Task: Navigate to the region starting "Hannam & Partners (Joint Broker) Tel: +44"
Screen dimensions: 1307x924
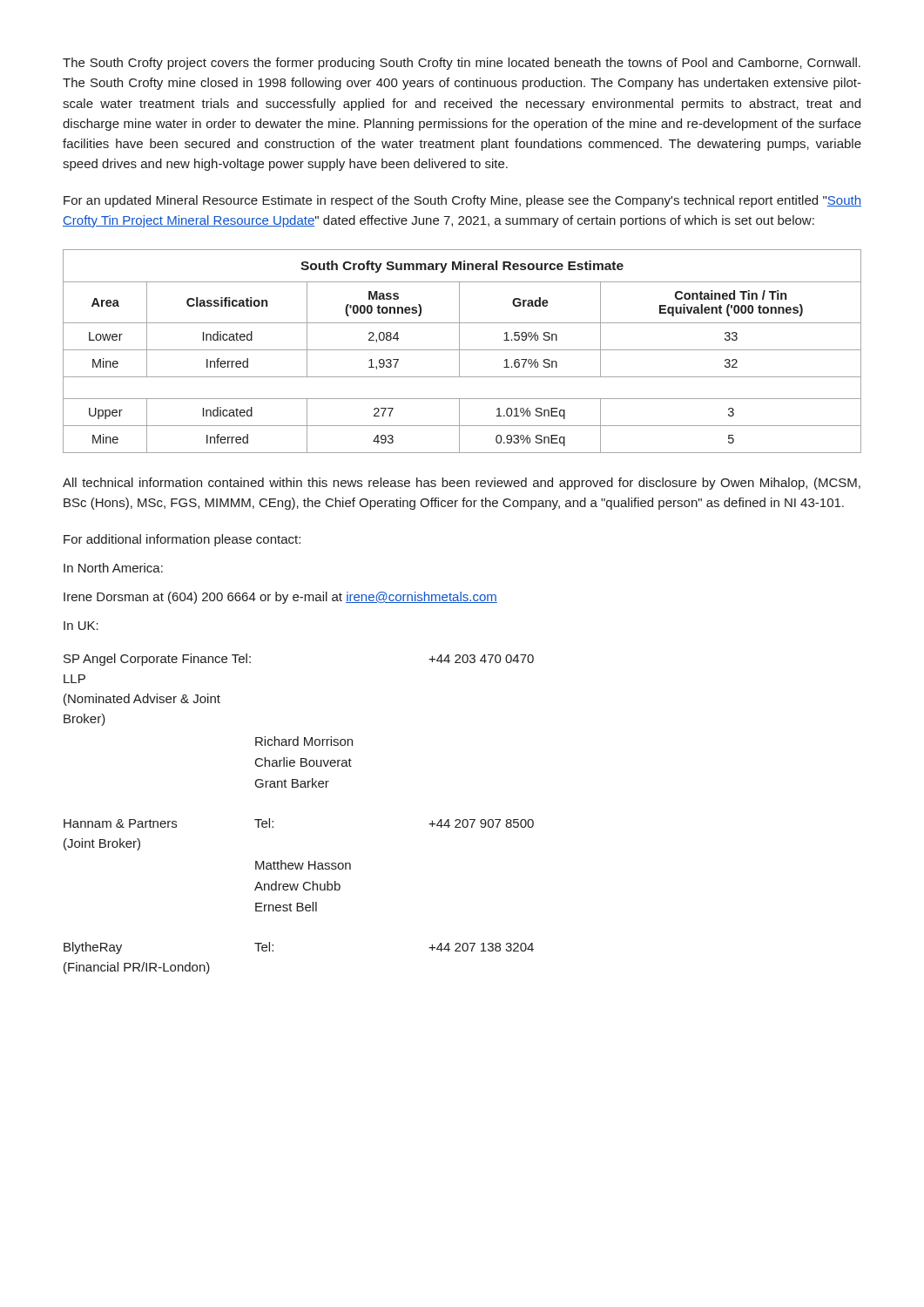Action: 299,865
